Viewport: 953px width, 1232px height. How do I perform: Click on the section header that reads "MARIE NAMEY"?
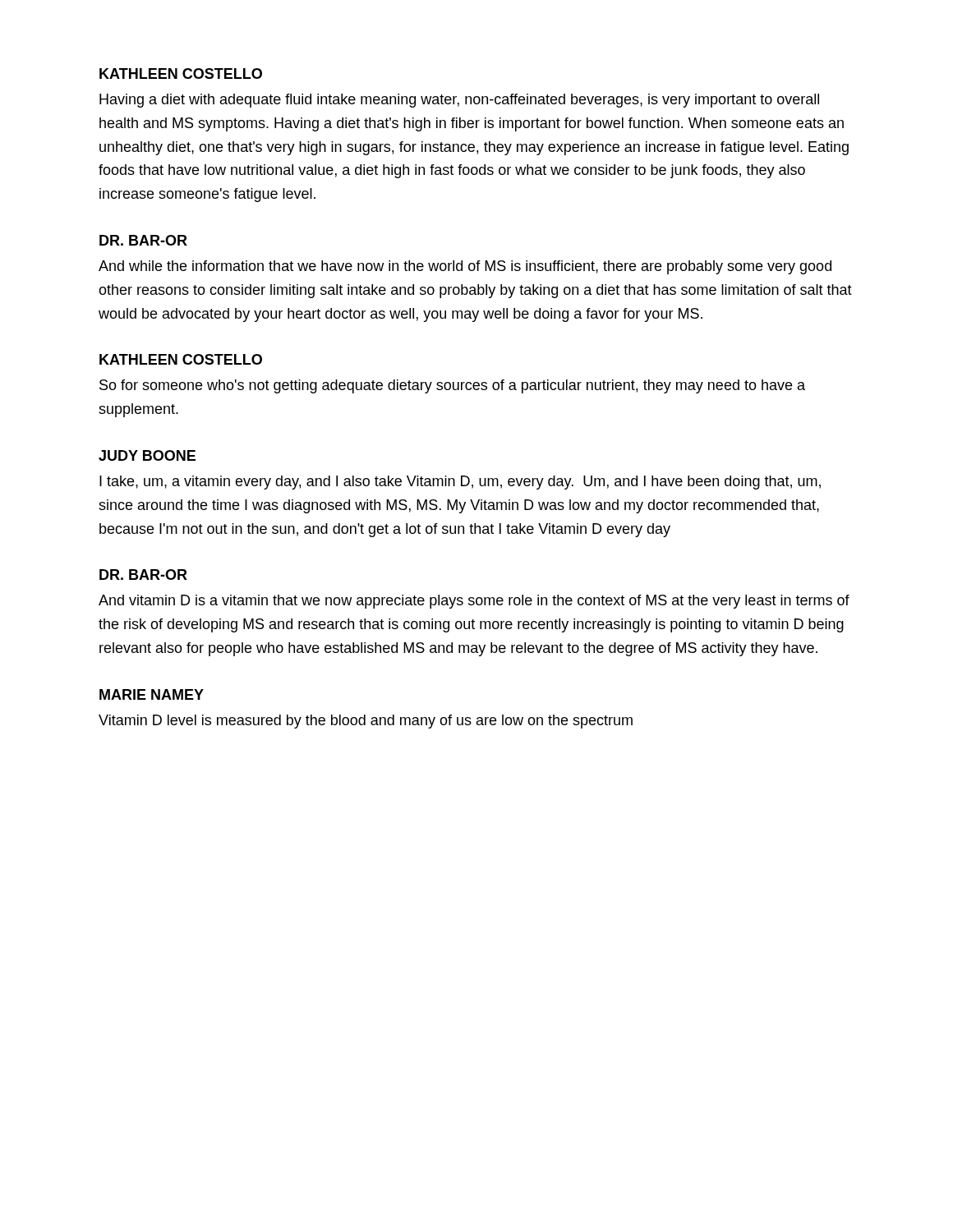point(151,695)
